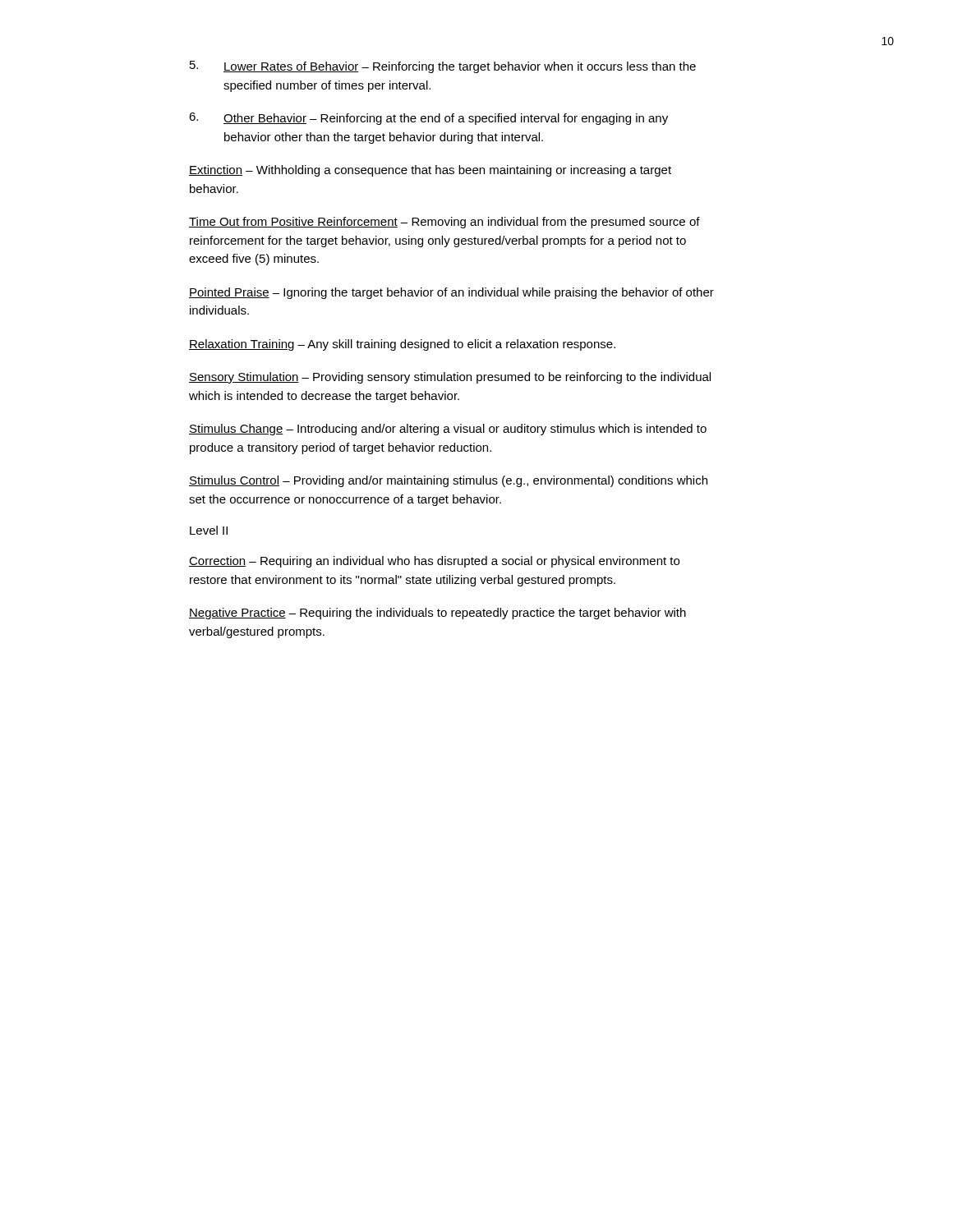The height and width of the screenshot is (1232, 953).
Task: Locate the text block that says "Negative Practice – Requiring the individuals to repeatedly"
Action: 438,622
